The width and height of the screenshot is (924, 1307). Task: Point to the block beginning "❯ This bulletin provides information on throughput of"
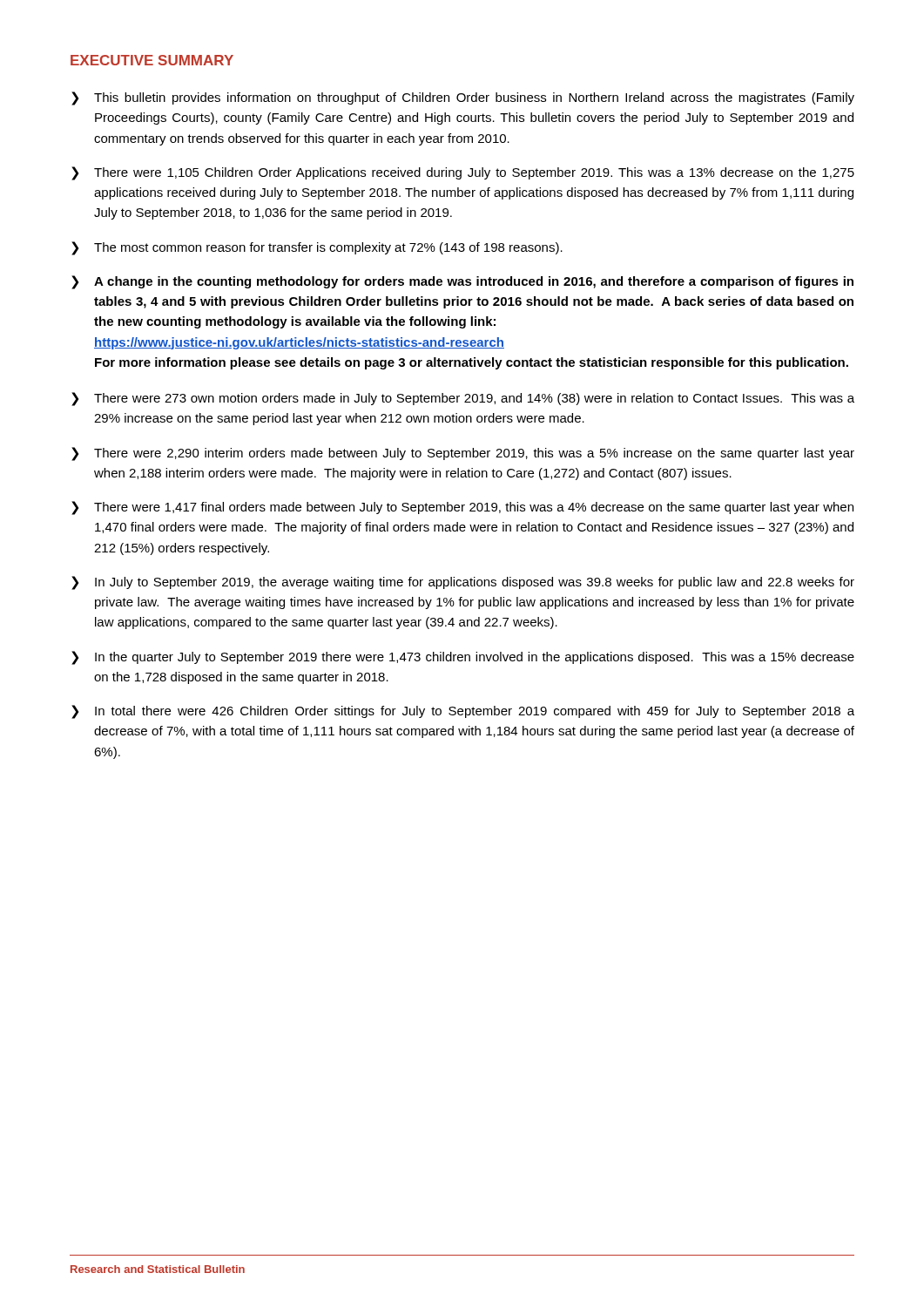[x=462, y=118]
